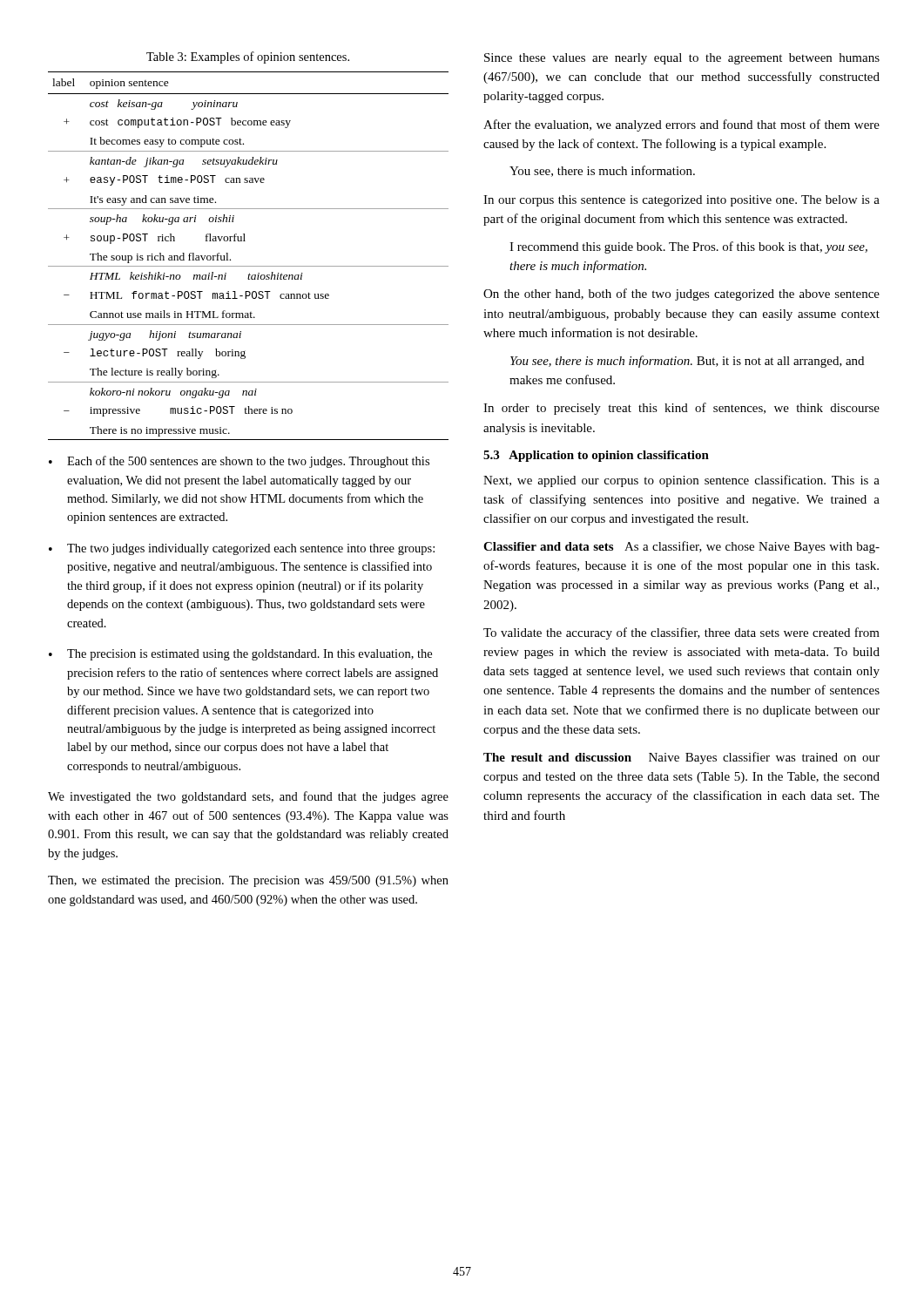
Task: Where is the passage that starts "Since these values are nearly equal to the"?
Action: [x=681, y=77]
